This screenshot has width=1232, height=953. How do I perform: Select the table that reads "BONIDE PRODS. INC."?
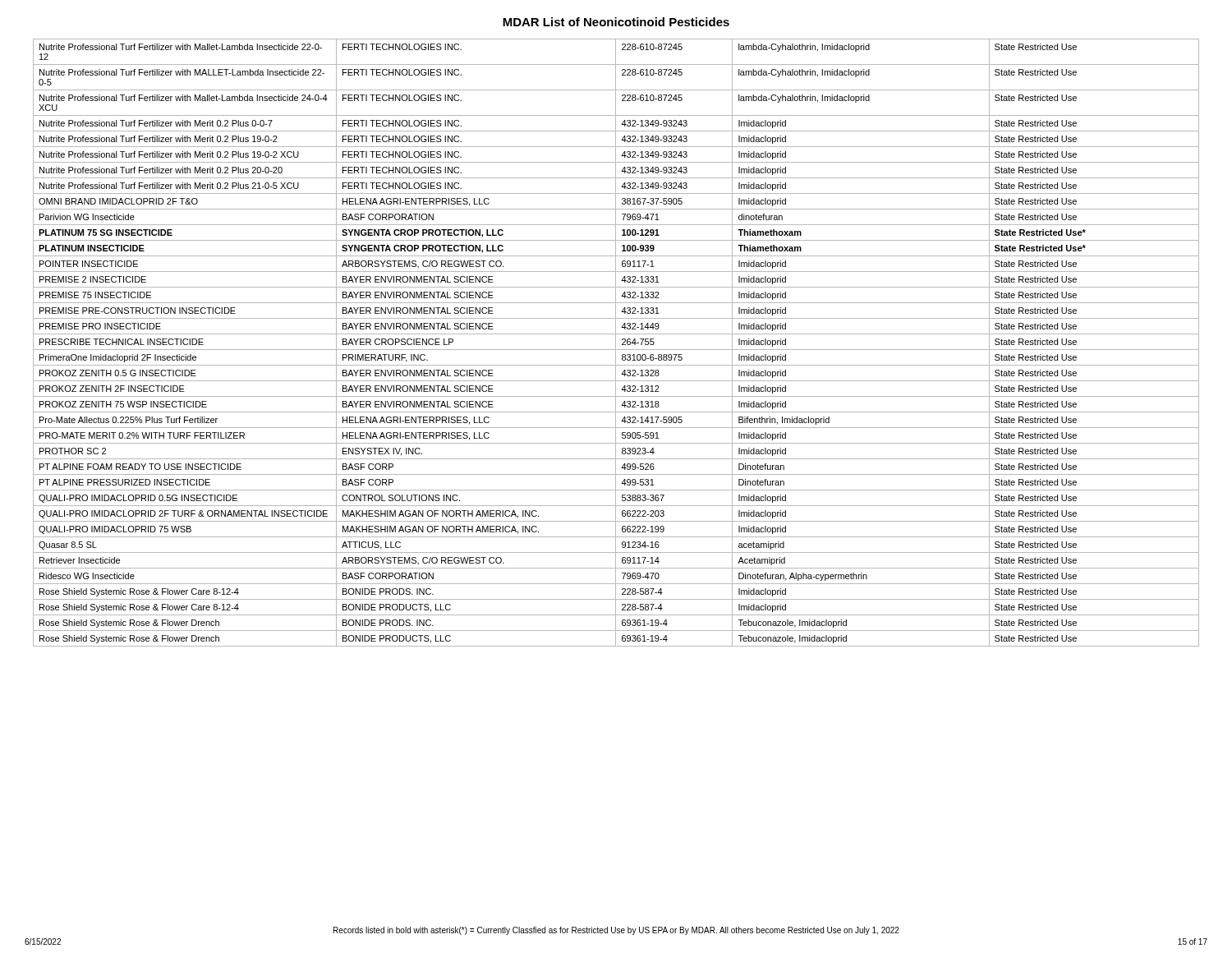click(616, 343)
